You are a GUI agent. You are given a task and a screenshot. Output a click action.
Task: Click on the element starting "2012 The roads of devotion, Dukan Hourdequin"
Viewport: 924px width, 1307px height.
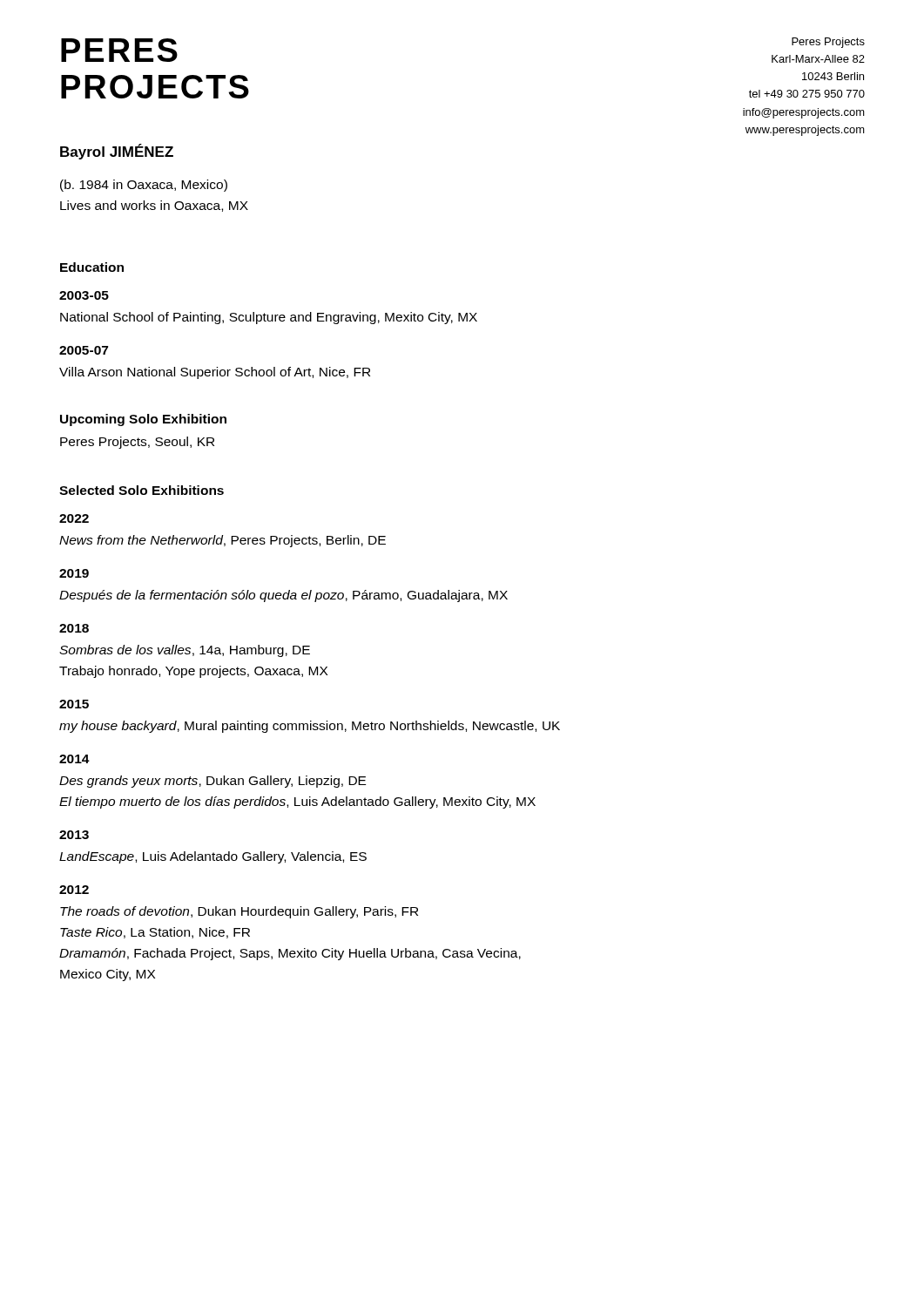click(x=74, y=890)
